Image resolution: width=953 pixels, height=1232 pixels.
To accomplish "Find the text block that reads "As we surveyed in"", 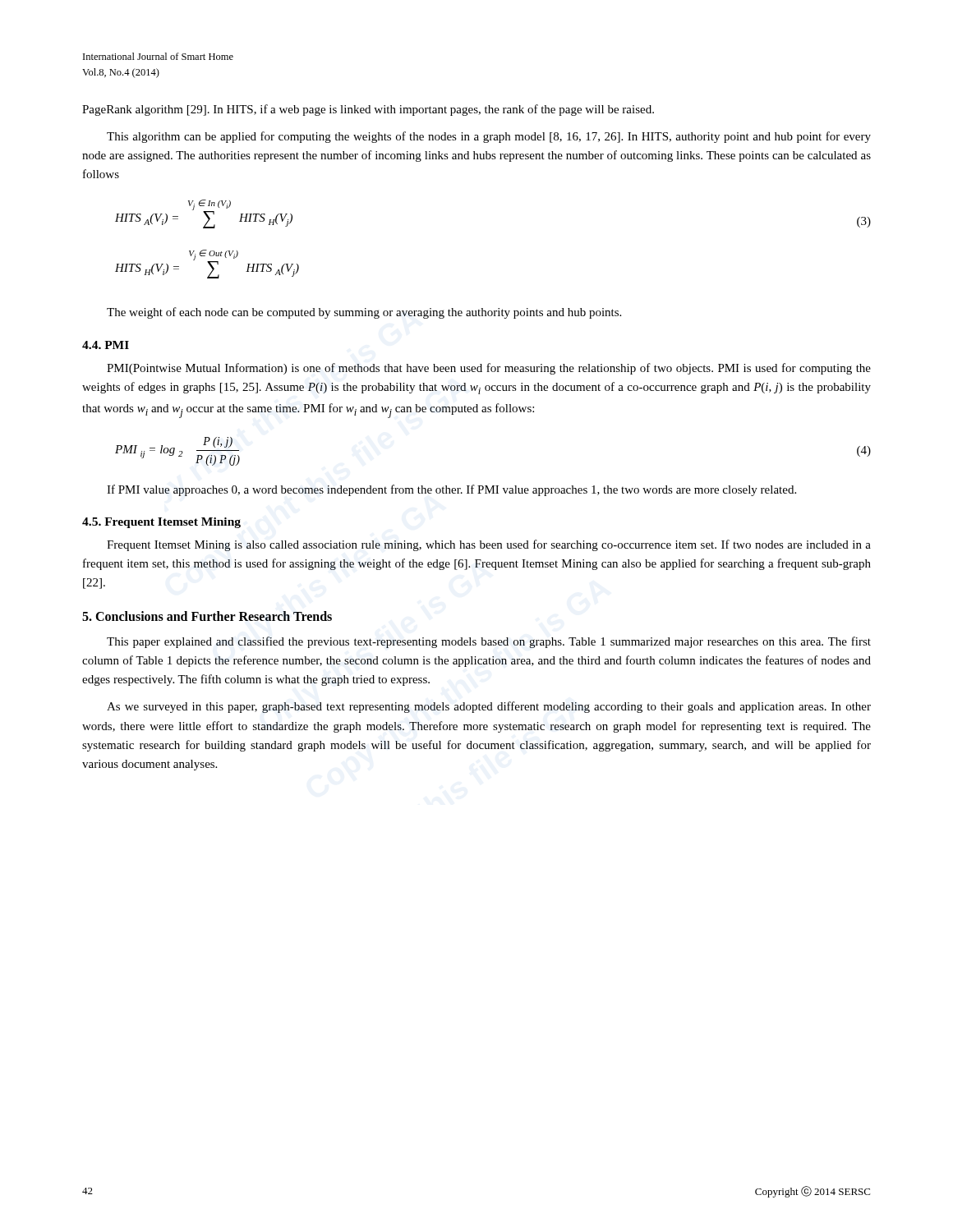I will click(x=476, y=736).
